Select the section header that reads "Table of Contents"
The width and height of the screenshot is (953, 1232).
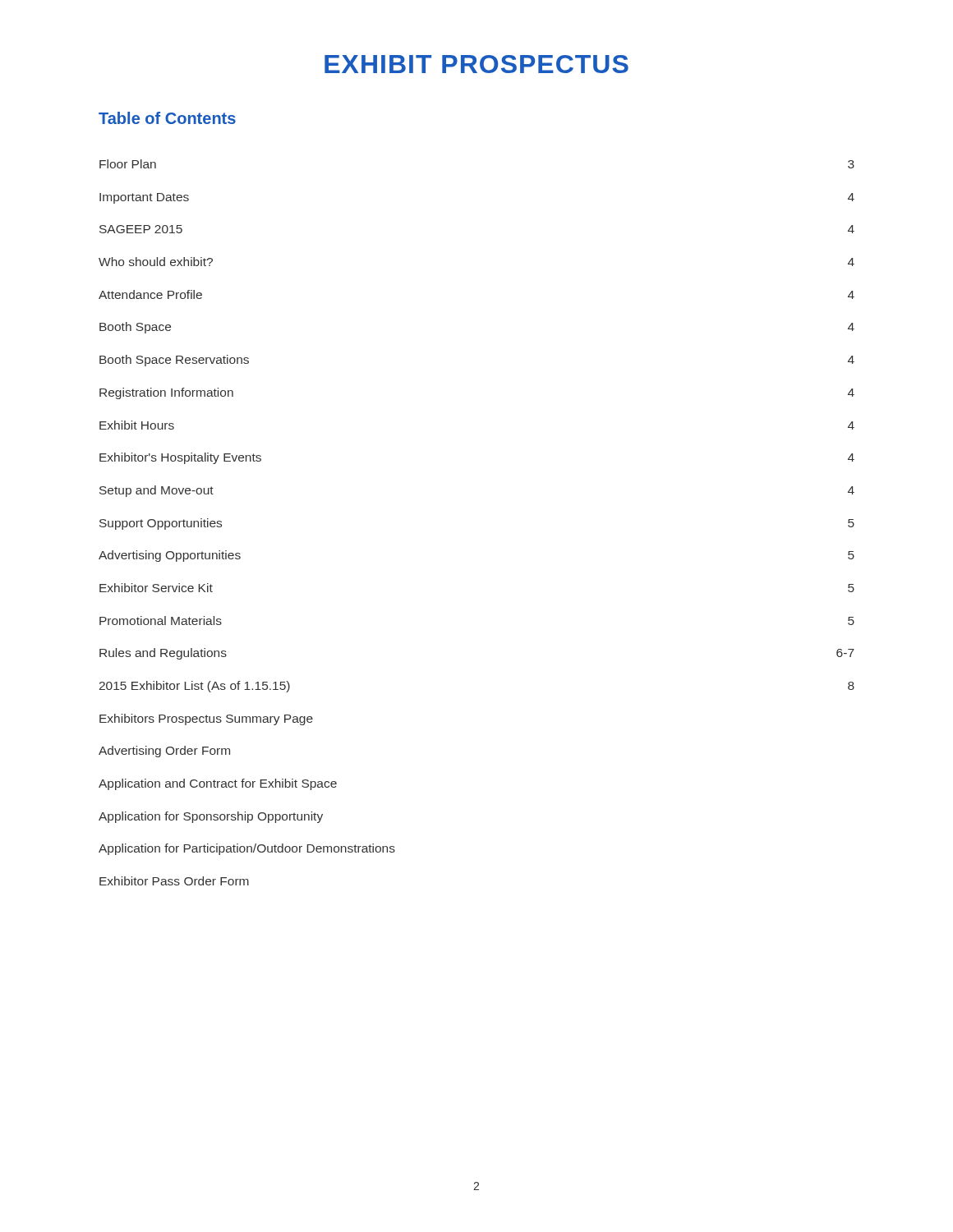click(167, 118)
